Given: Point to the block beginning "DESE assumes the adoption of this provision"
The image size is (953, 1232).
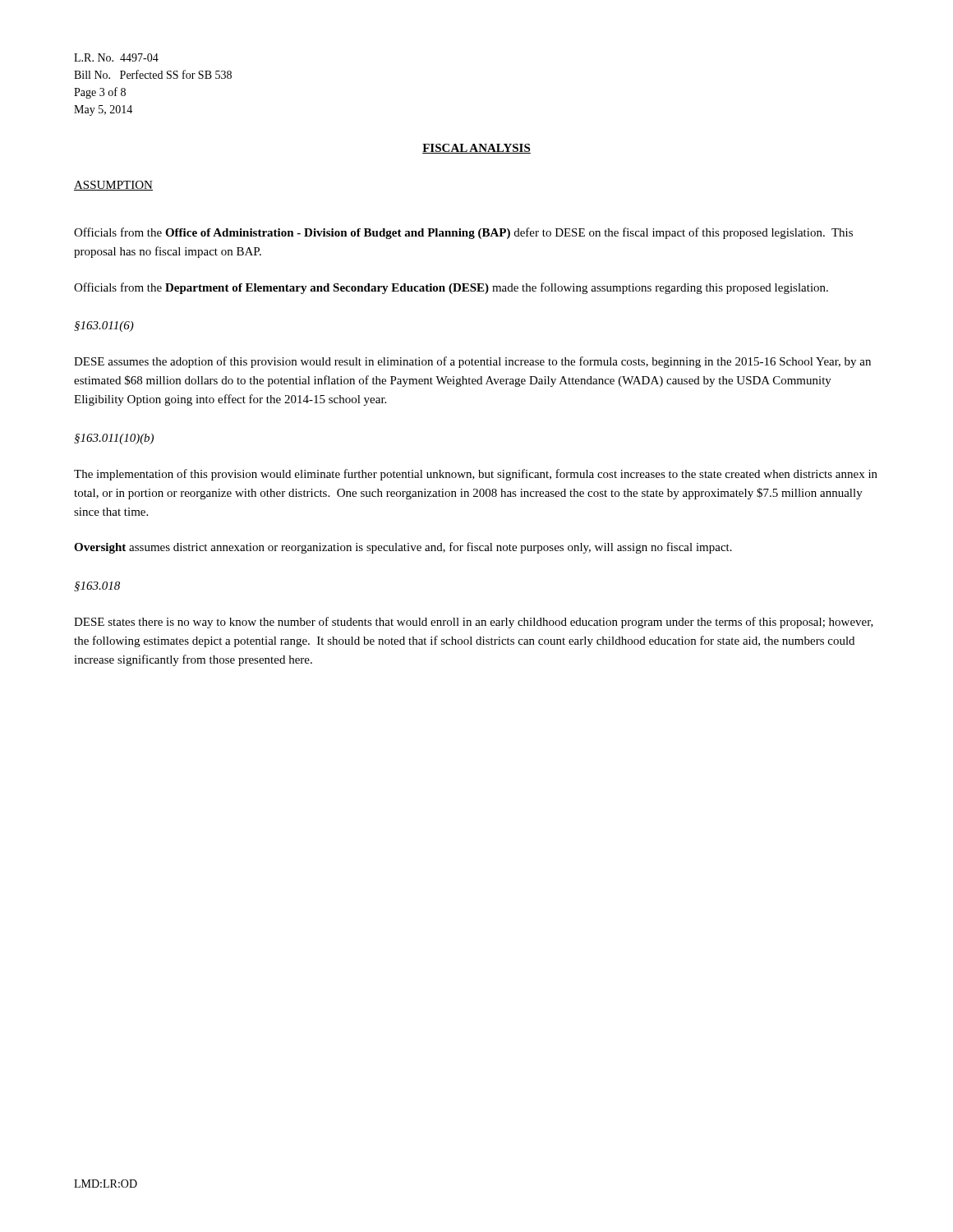Looking at the screenshot, I should pyautogui.click(x=473, y=380).
